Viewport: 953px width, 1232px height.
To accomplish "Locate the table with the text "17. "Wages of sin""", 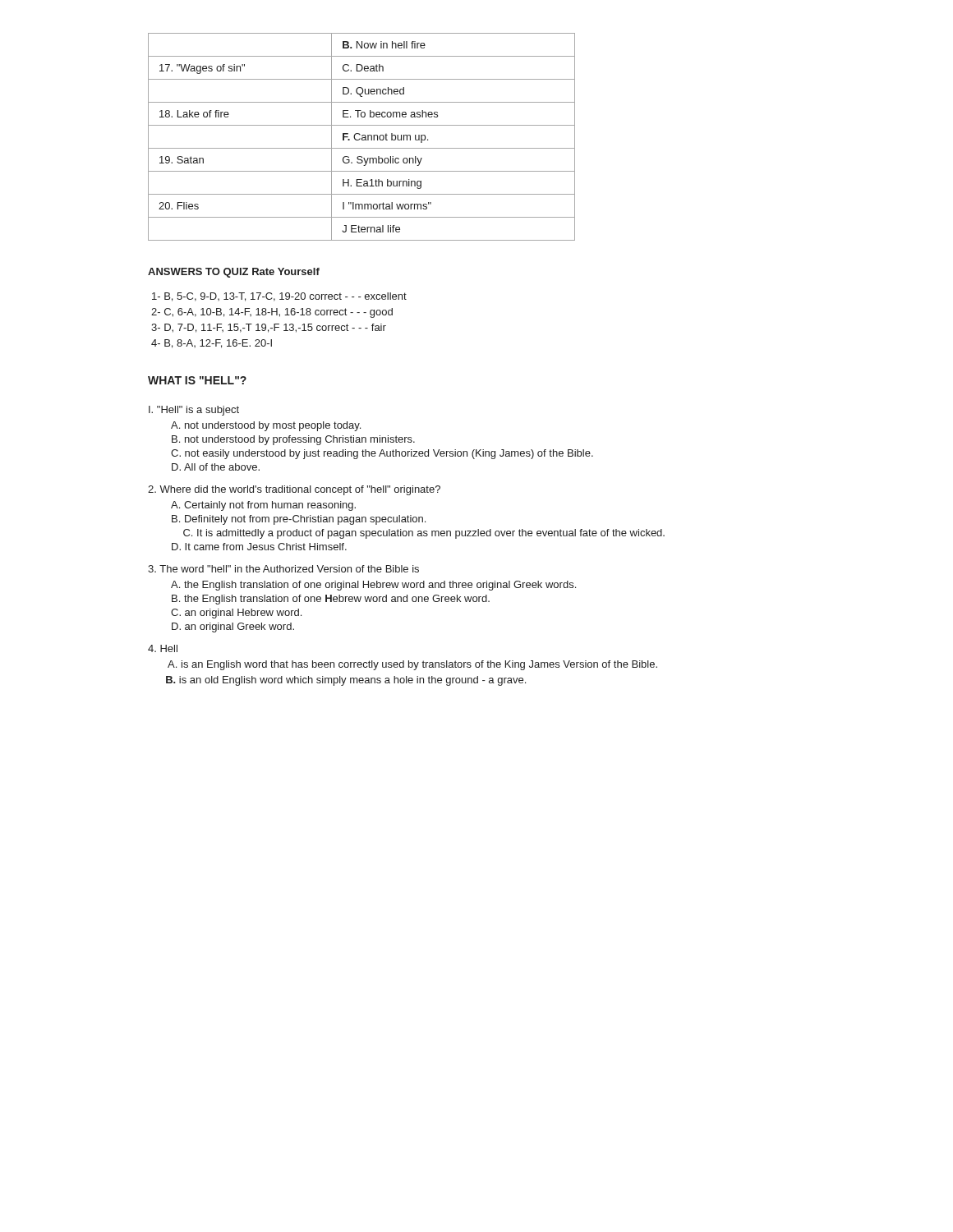I will (x=468, y=137).
